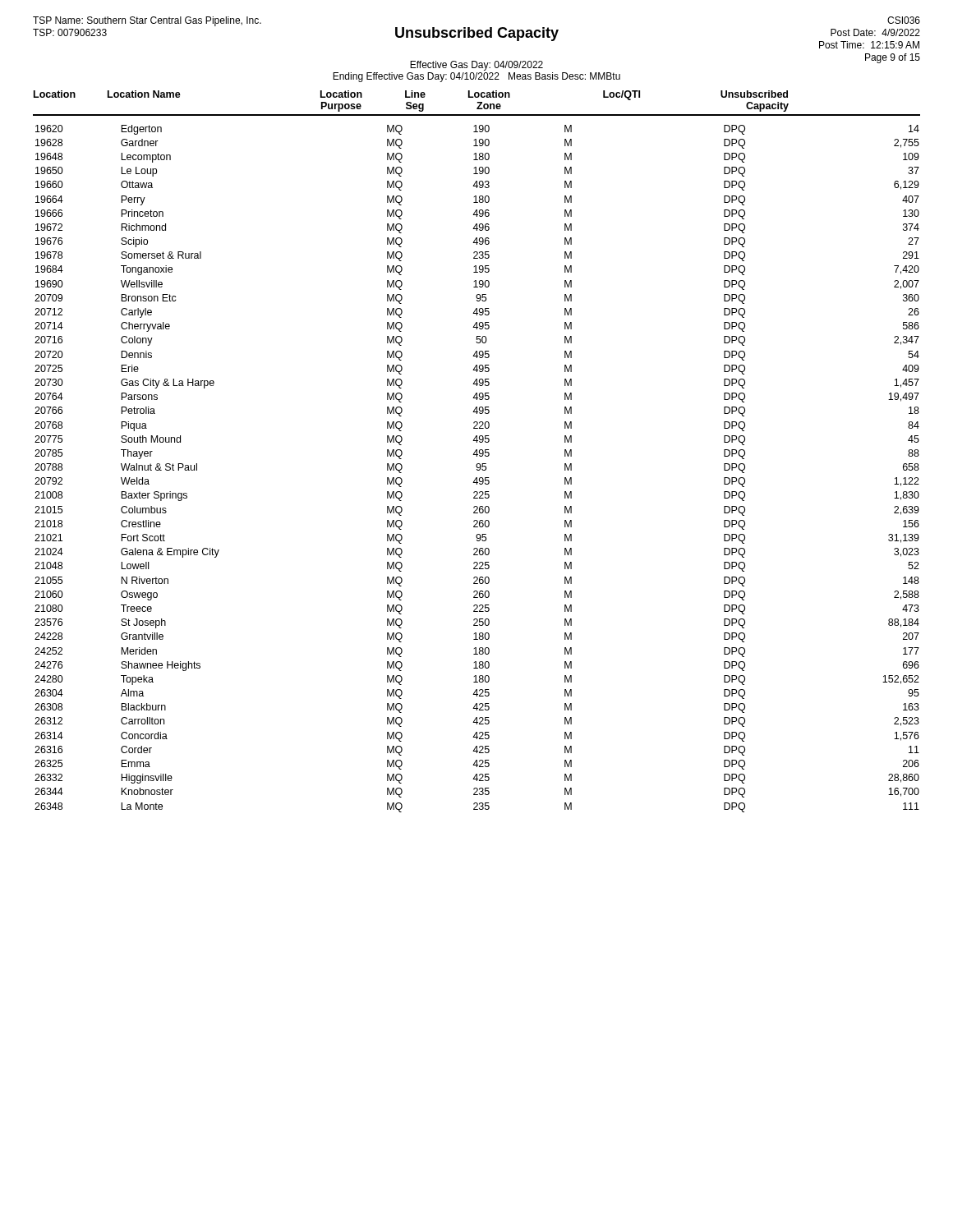
Task: Locate a table
Action: (476, 467)
